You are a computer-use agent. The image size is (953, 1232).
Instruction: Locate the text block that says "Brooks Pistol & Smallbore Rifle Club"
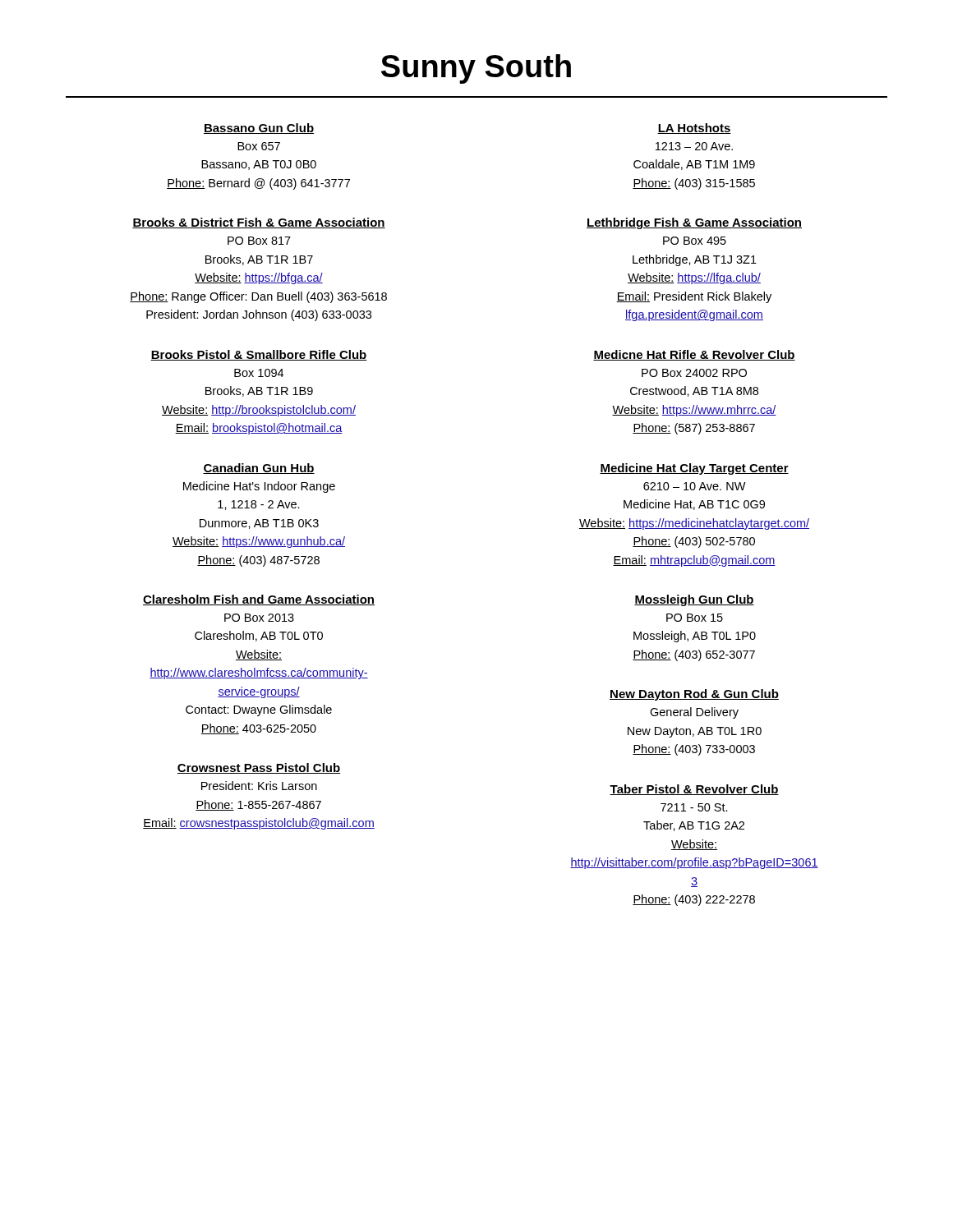[259, 392]
